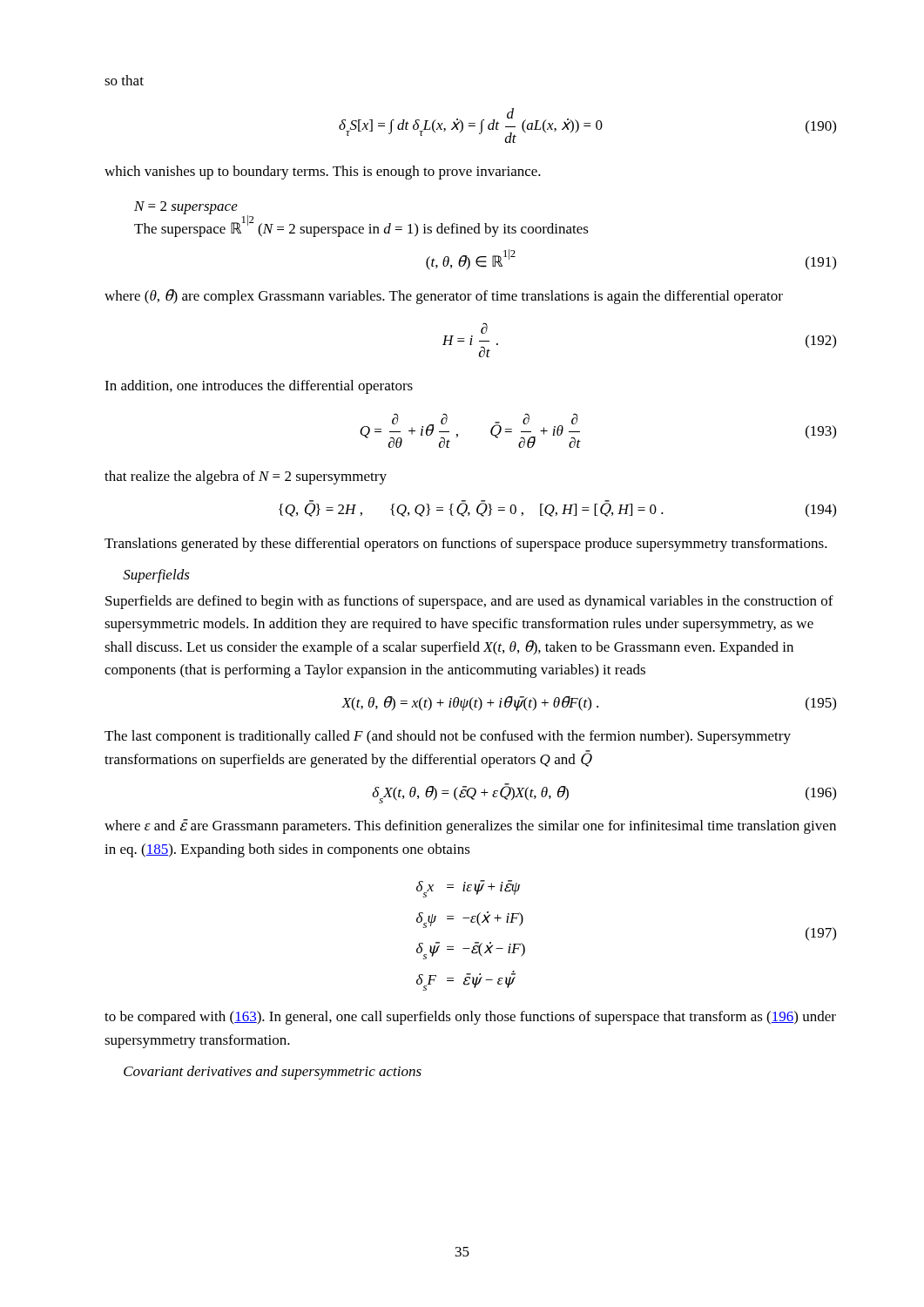Locate the text block starting "Q = ∂∂θ + iθ̄ ∂∂t"

[x=598, y=432]
